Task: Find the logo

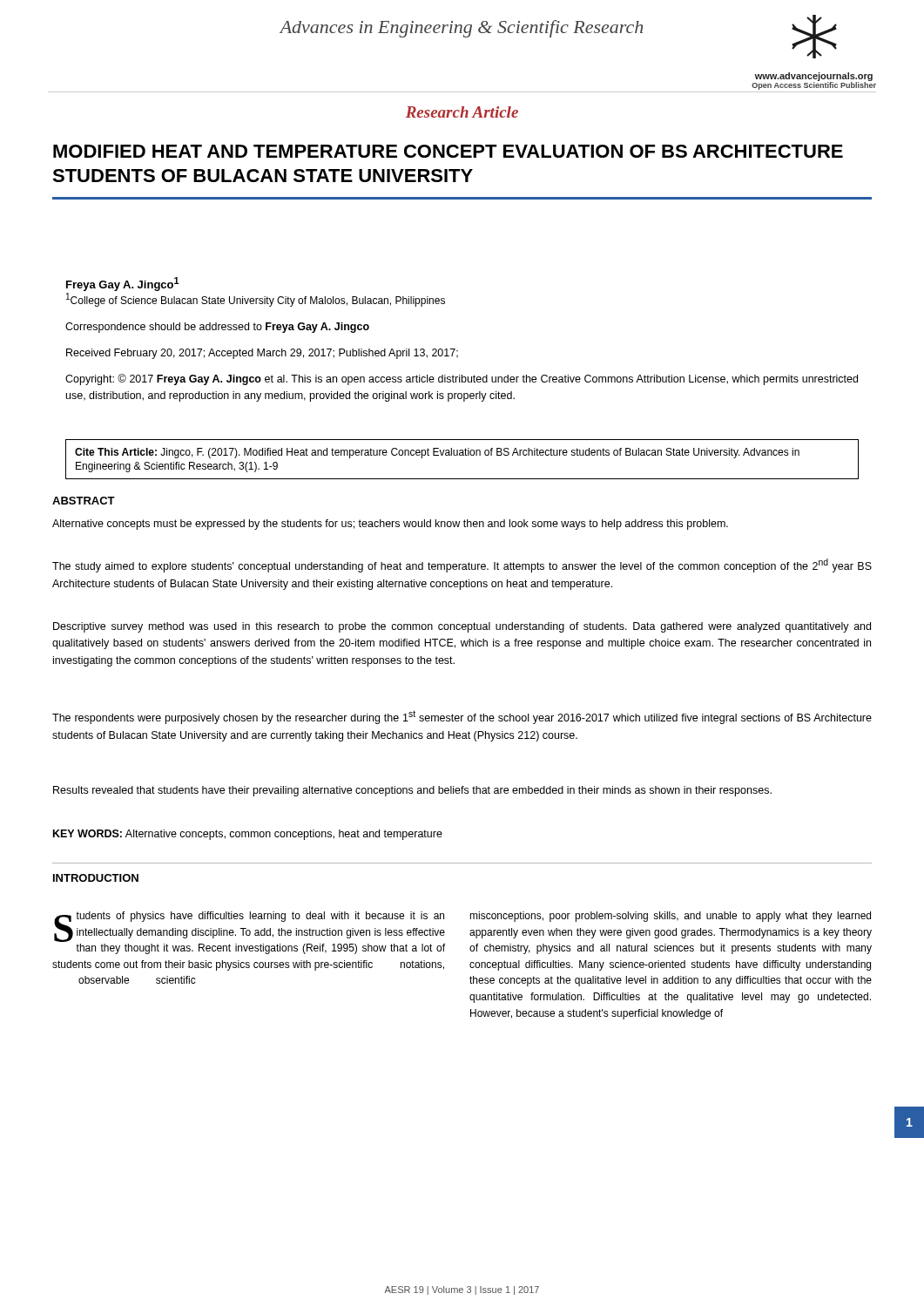Action: coord(814,50)
